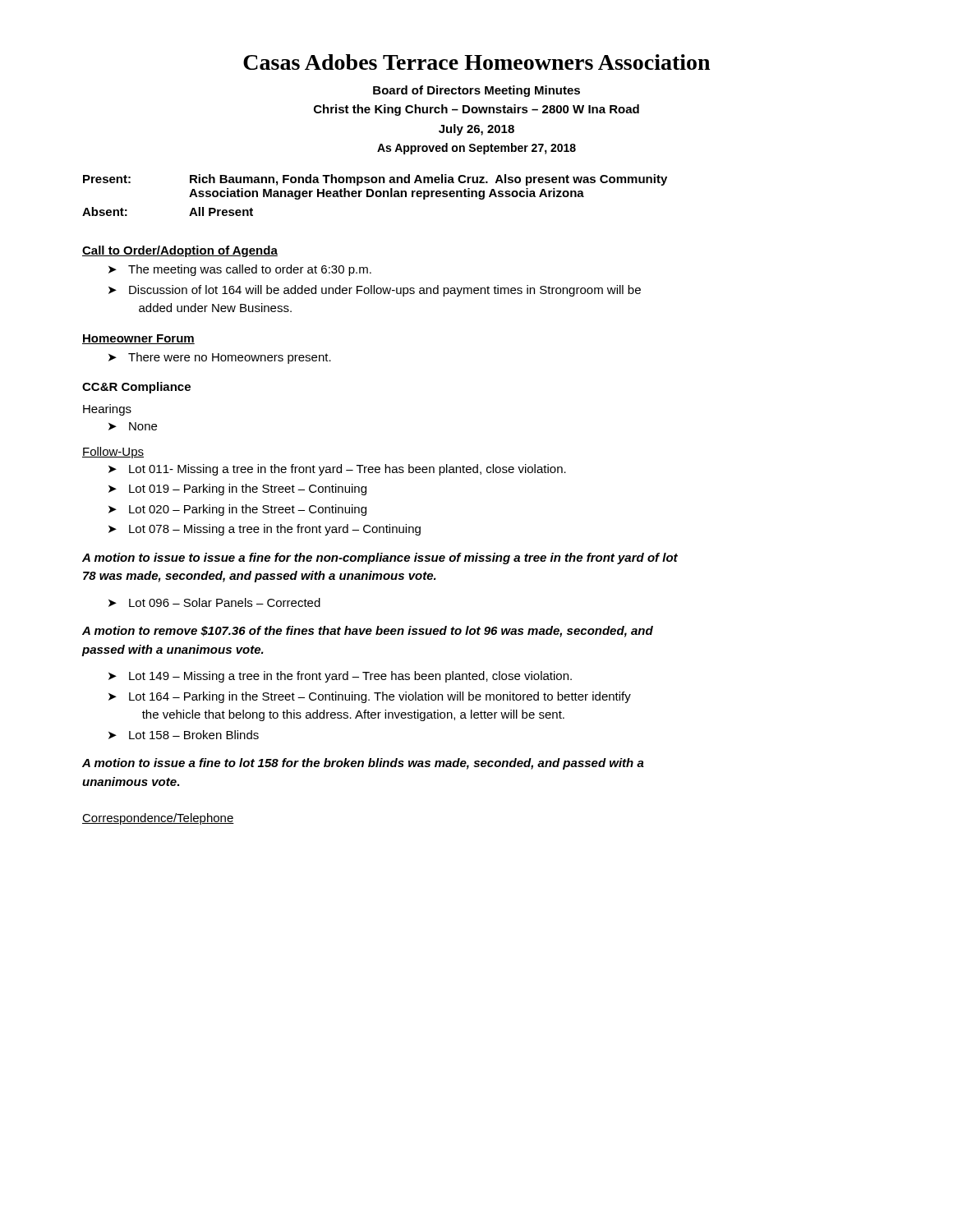Find "Casas Adobes Terrace Homeowners Association" on this page
This screenshot has width=953, height=1232.
(x=476, y=62)
